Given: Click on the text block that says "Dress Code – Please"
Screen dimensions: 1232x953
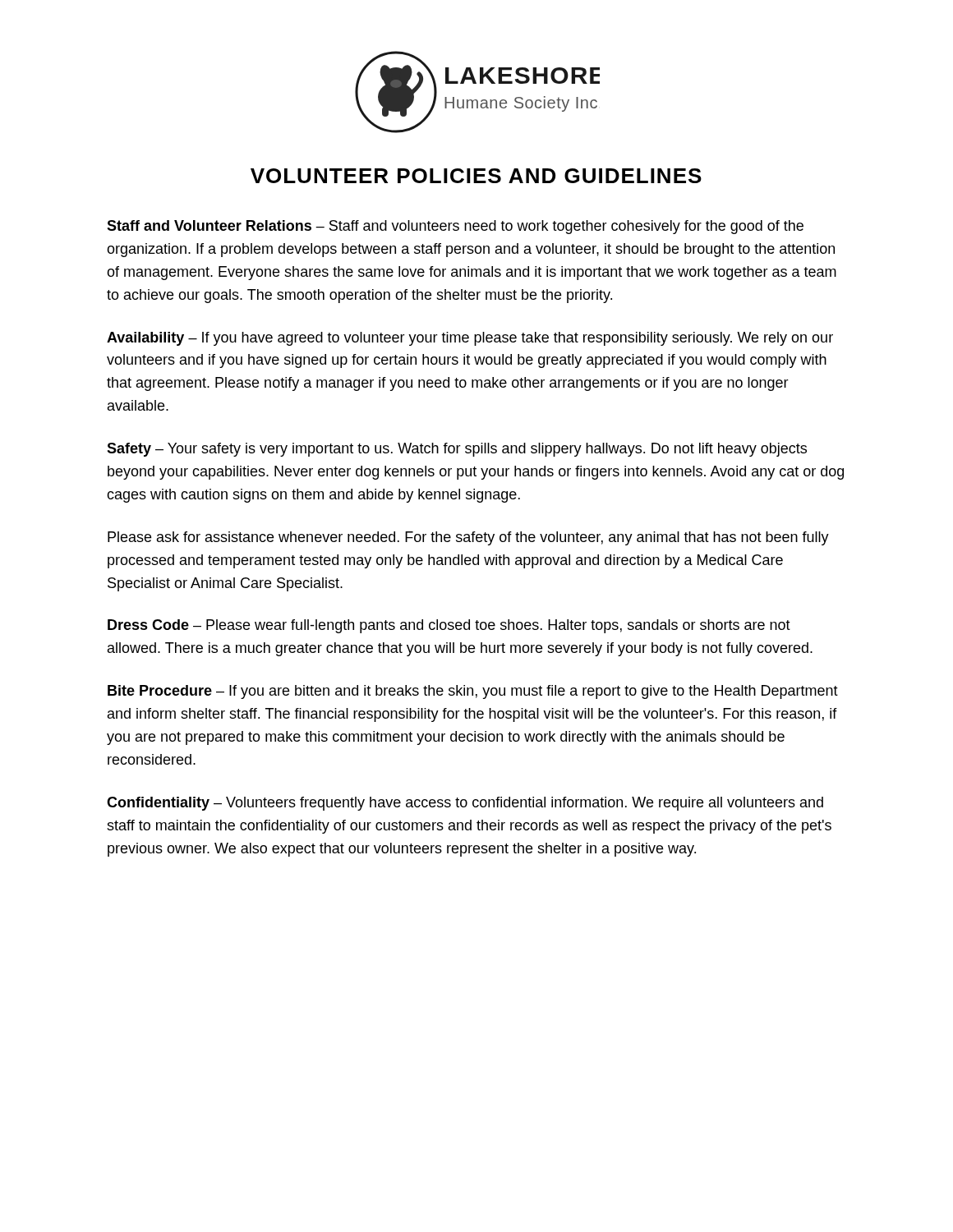Looking at the screenshot, I should [x=460, y=637].
